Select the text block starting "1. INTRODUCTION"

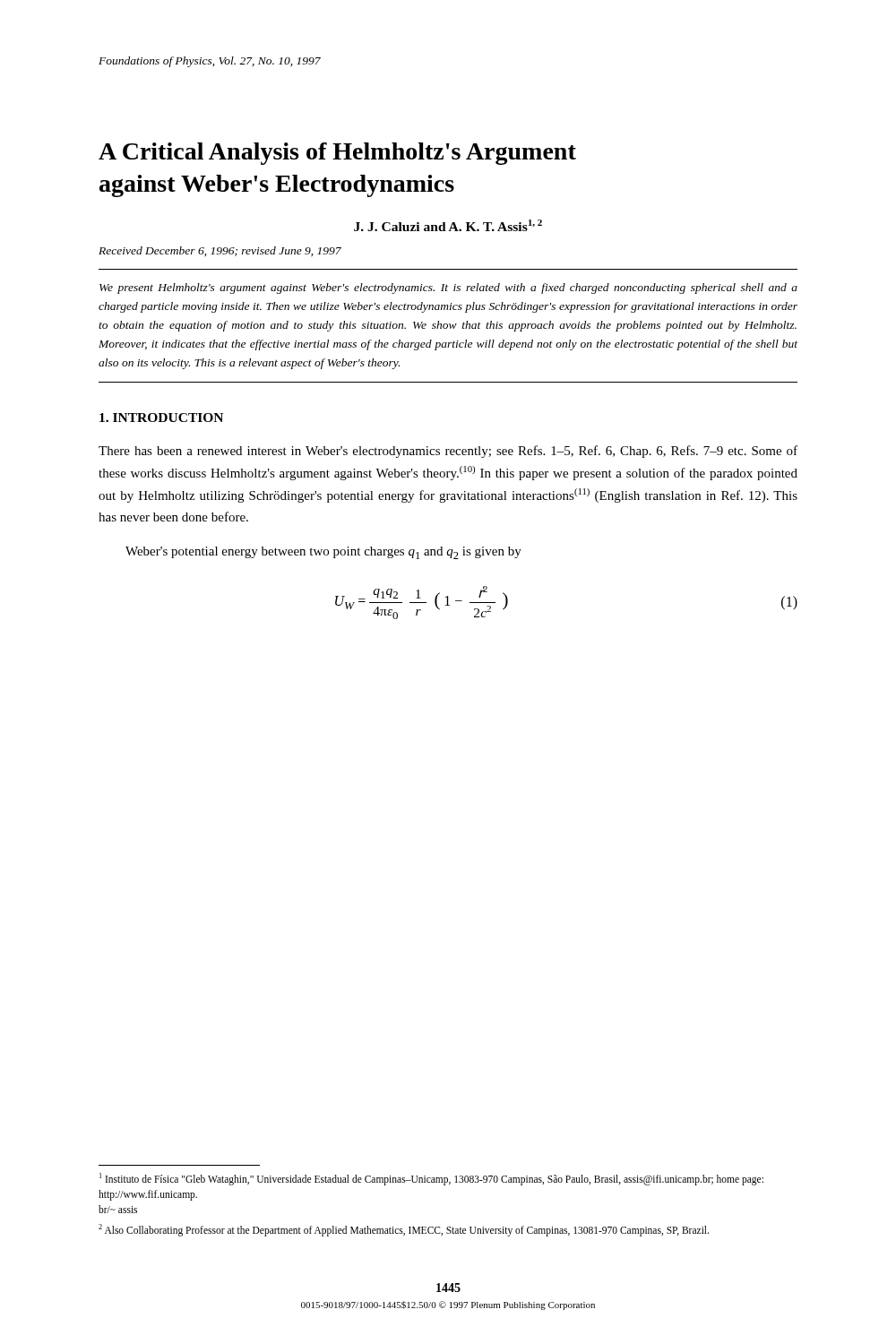pos(161,417)
